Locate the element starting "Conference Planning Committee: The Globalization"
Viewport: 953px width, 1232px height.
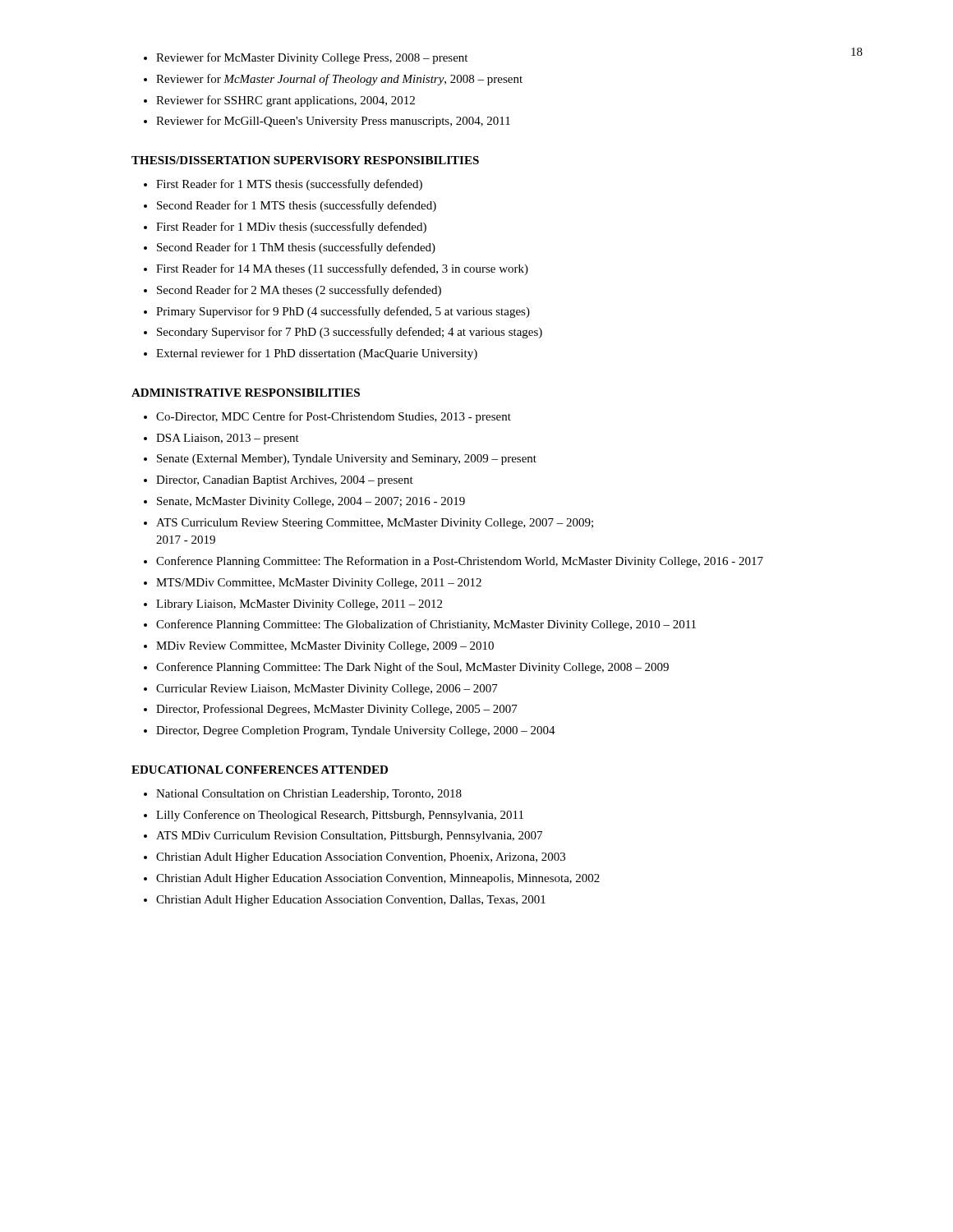(x=426, y=624)
